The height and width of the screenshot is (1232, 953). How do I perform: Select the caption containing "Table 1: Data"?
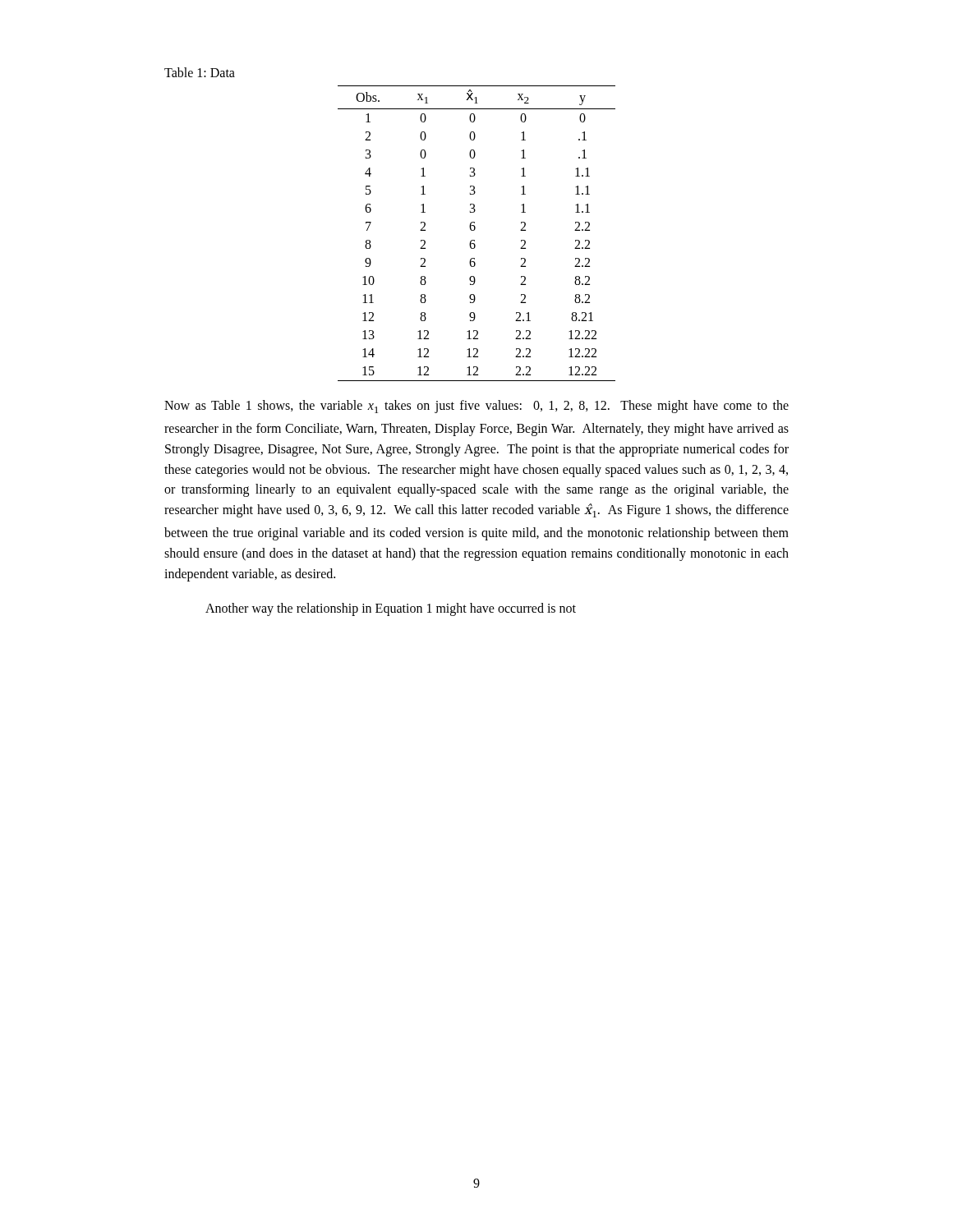[200, 73]
